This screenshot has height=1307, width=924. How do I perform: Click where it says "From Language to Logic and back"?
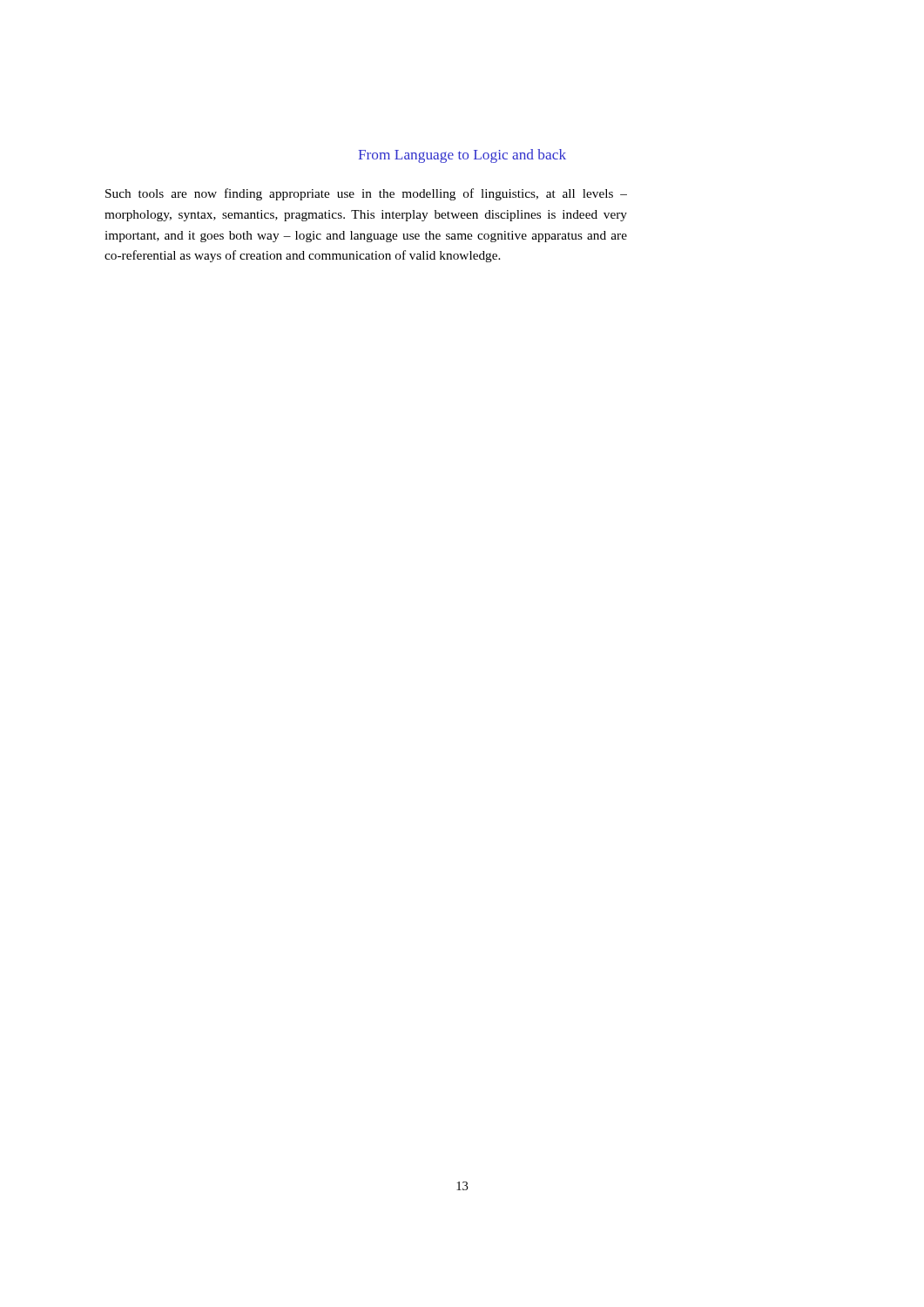pos(462,155)
